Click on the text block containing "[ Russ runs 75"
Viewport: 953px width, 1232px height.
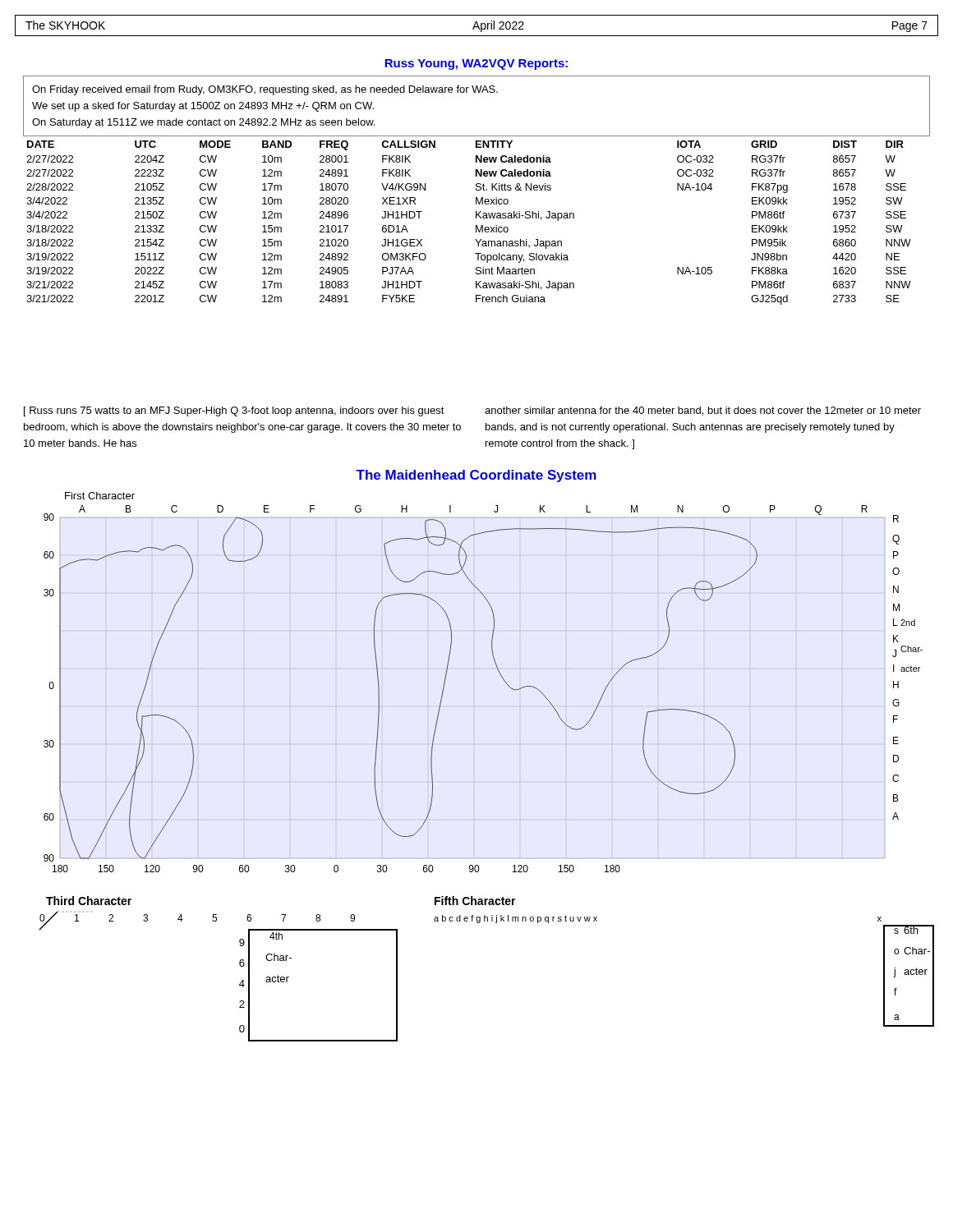pos(476,427)
